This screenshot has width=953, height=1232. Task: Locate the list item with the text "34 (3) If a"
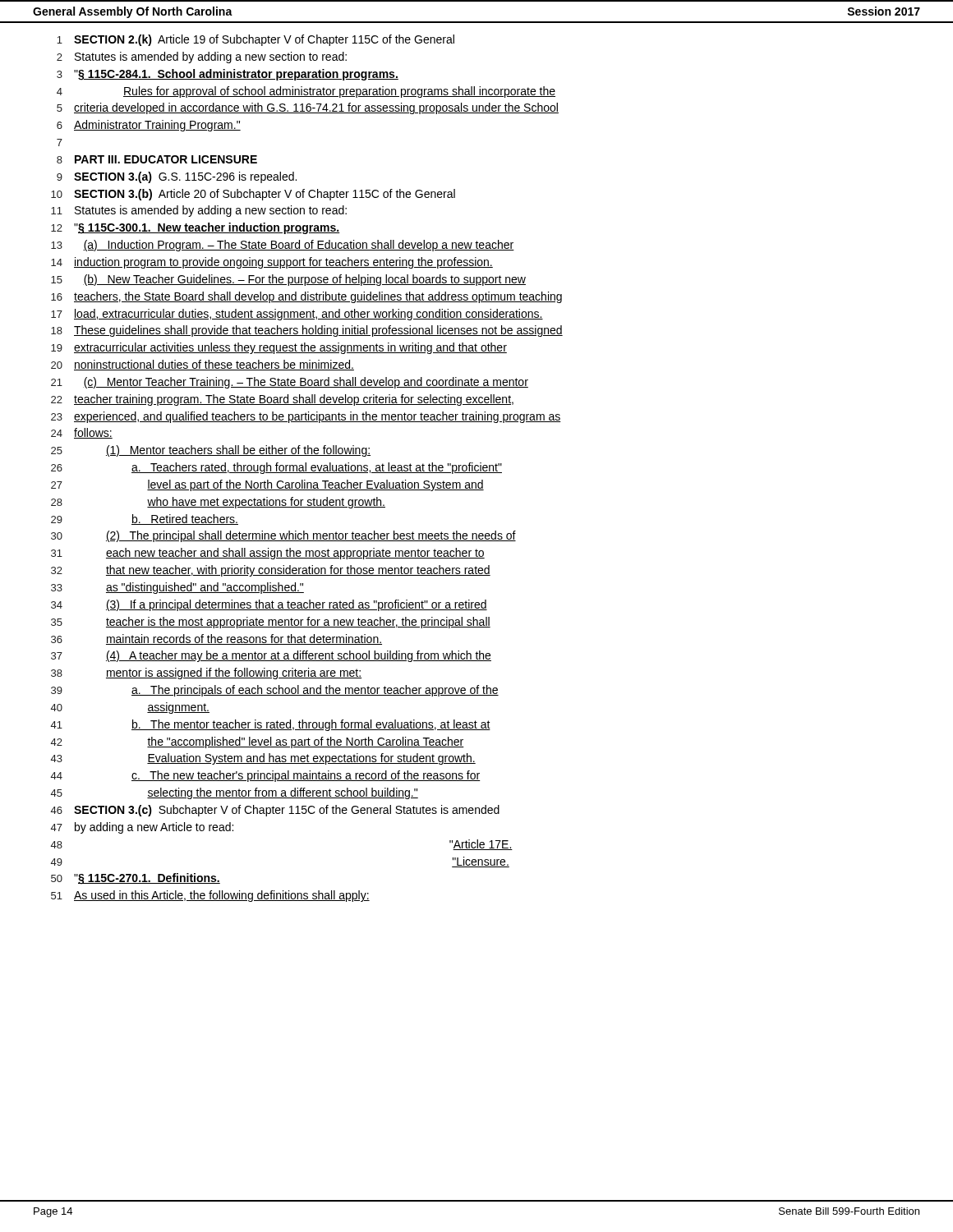(476, 622)
